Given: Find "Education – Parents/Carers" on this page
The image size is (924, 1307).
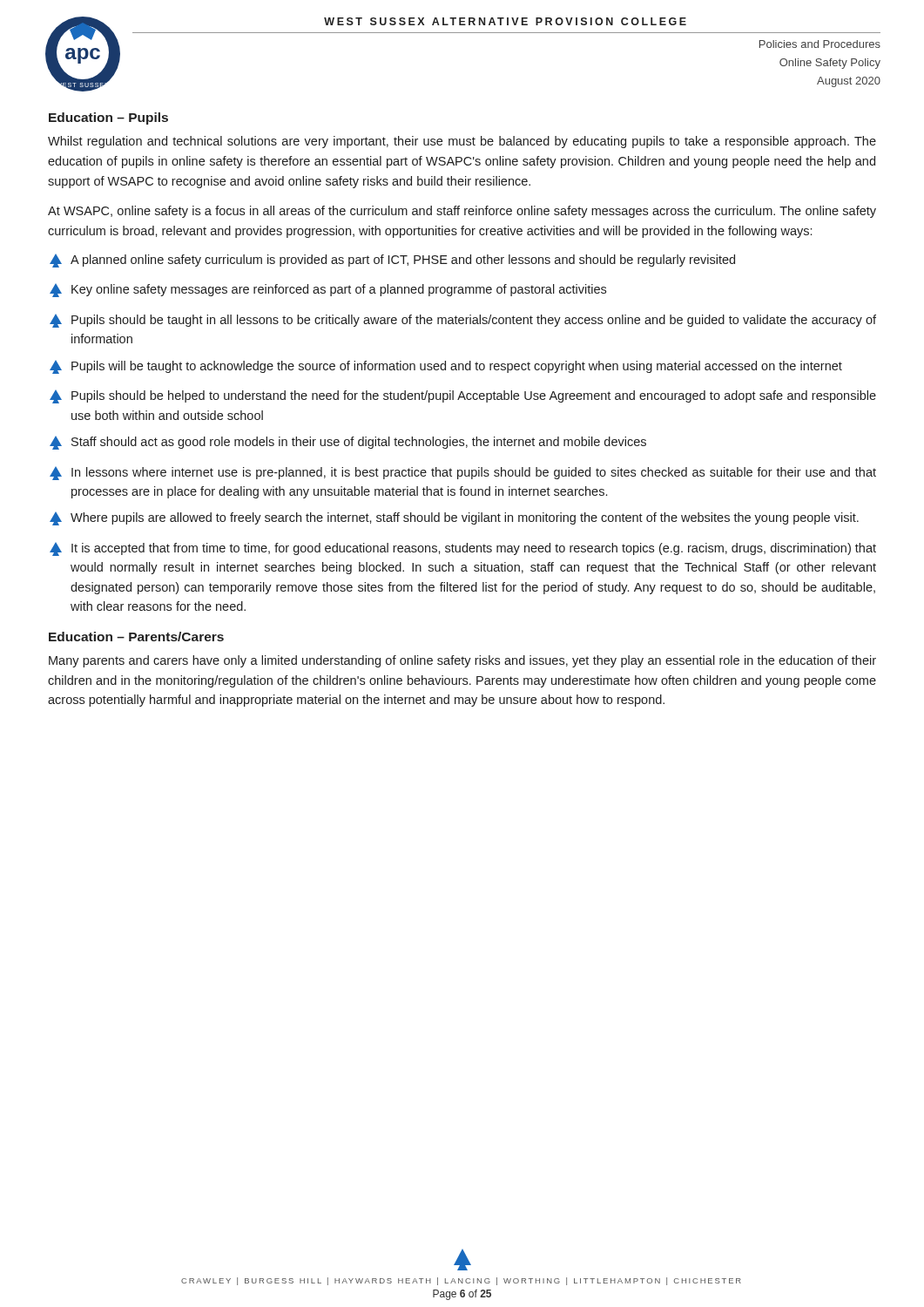Looking at the screenshot, I should (136, 636).
